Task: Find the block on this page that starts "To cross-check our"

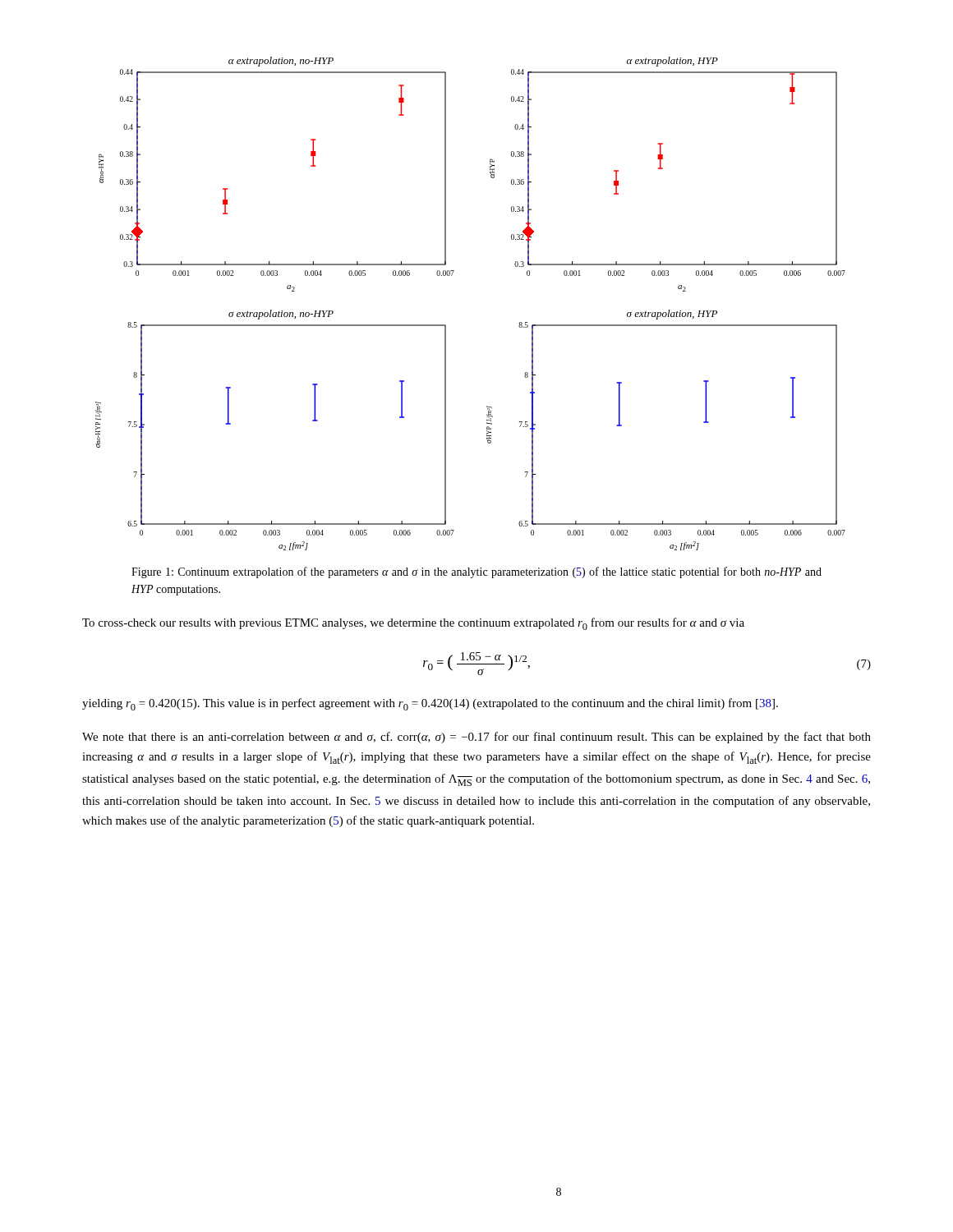Action: 413,624
